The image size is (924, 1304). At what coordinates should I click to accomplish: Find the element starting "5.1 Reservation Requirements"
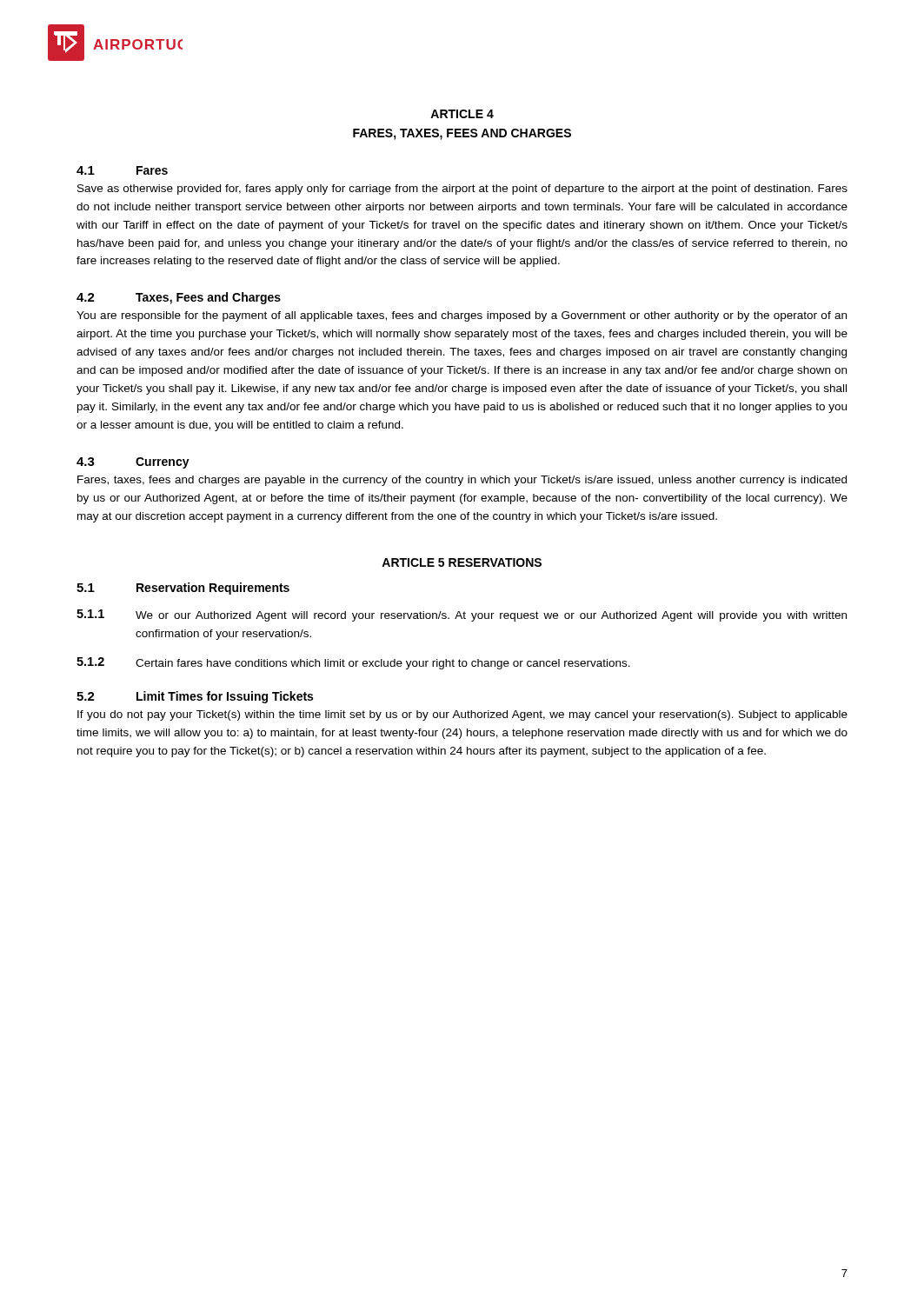pyautogui.click(x=183, y=587)
